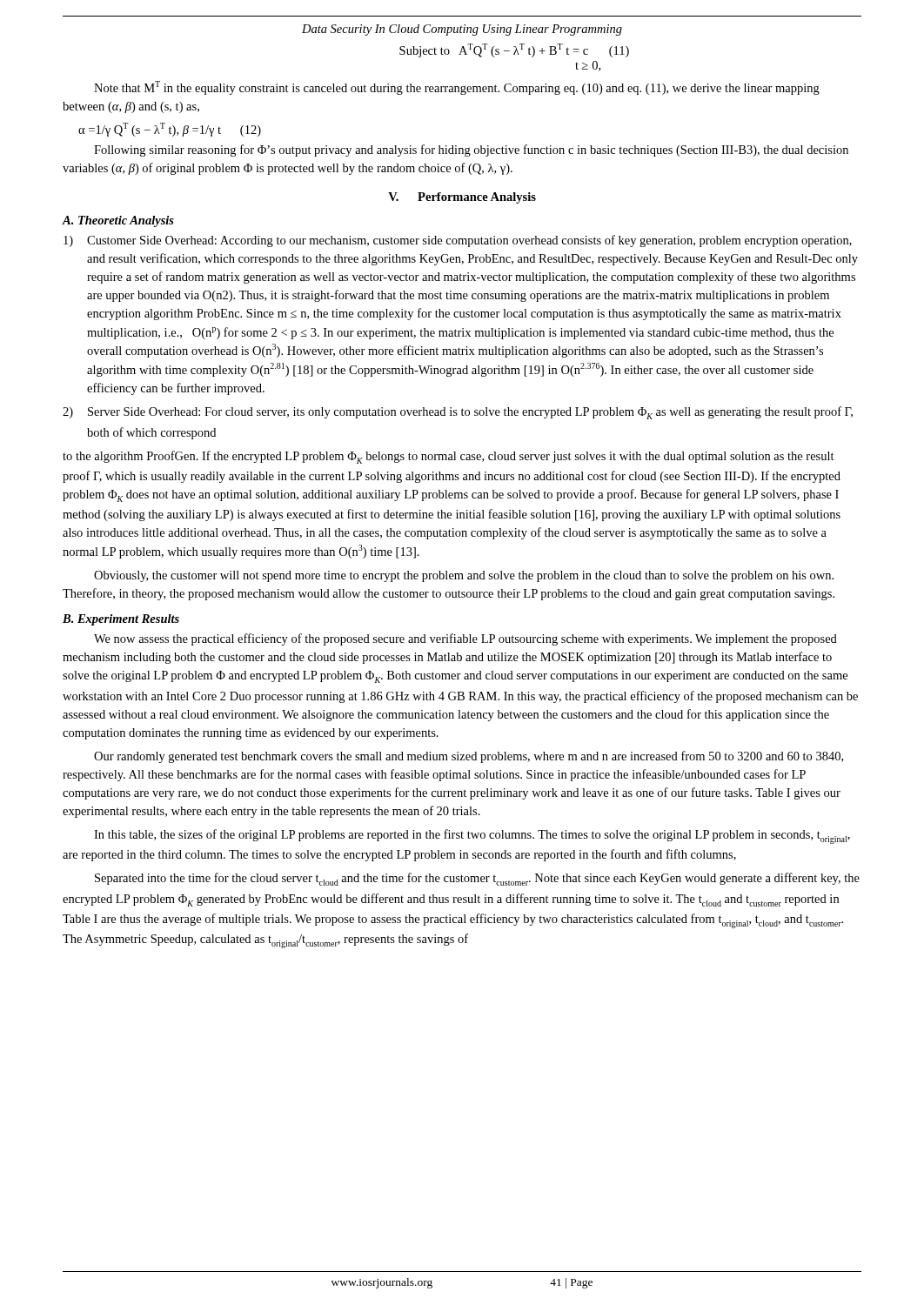The image size is (924, 1305).
Task: Find the element starting "We now assess the practical efficiency of"
Action: [x=462, y=686]
